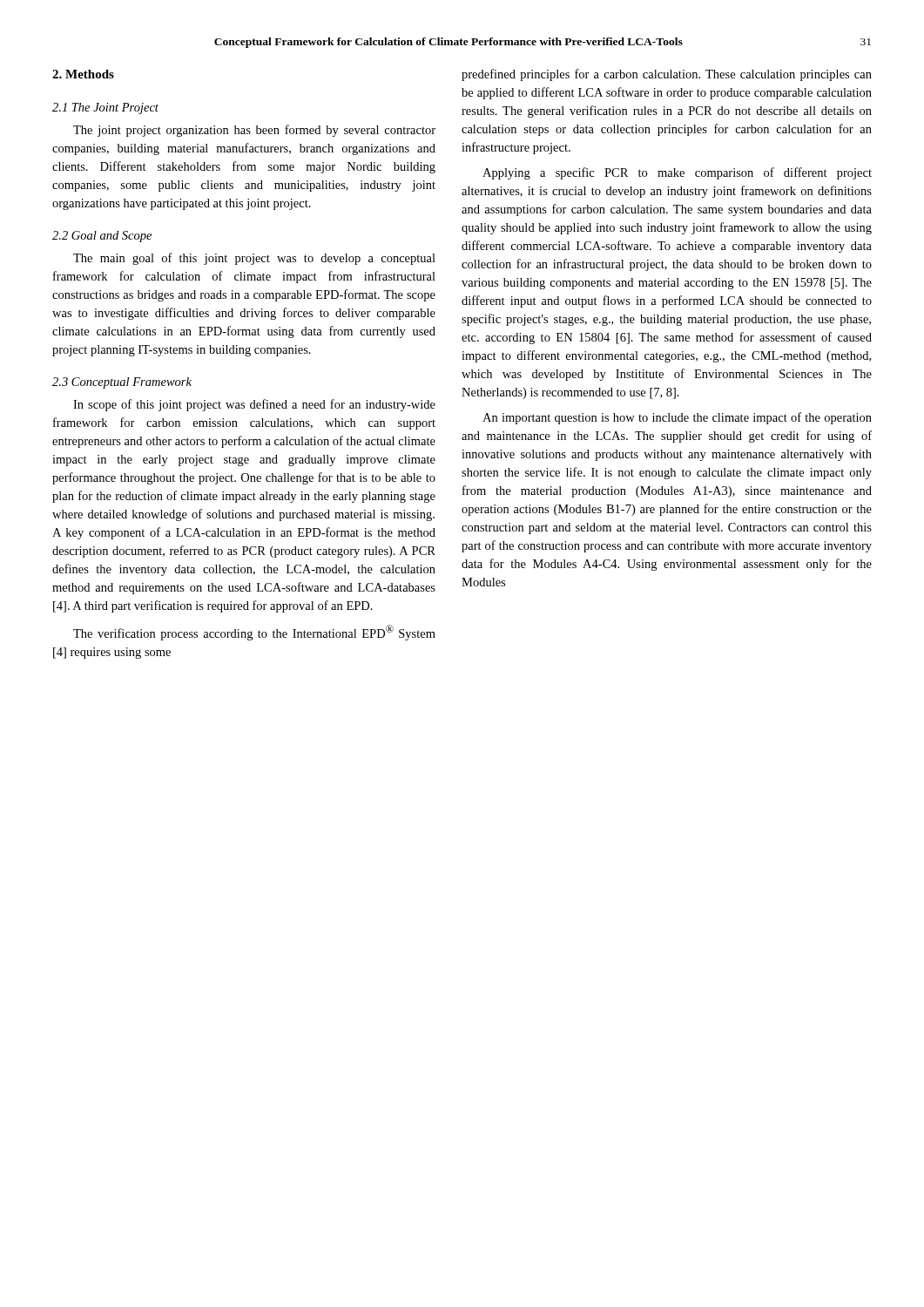This screenshot has height=1307, width=924.
Task: Locate the text "2.1 The Joint Project"
Action: pos(105,107)
